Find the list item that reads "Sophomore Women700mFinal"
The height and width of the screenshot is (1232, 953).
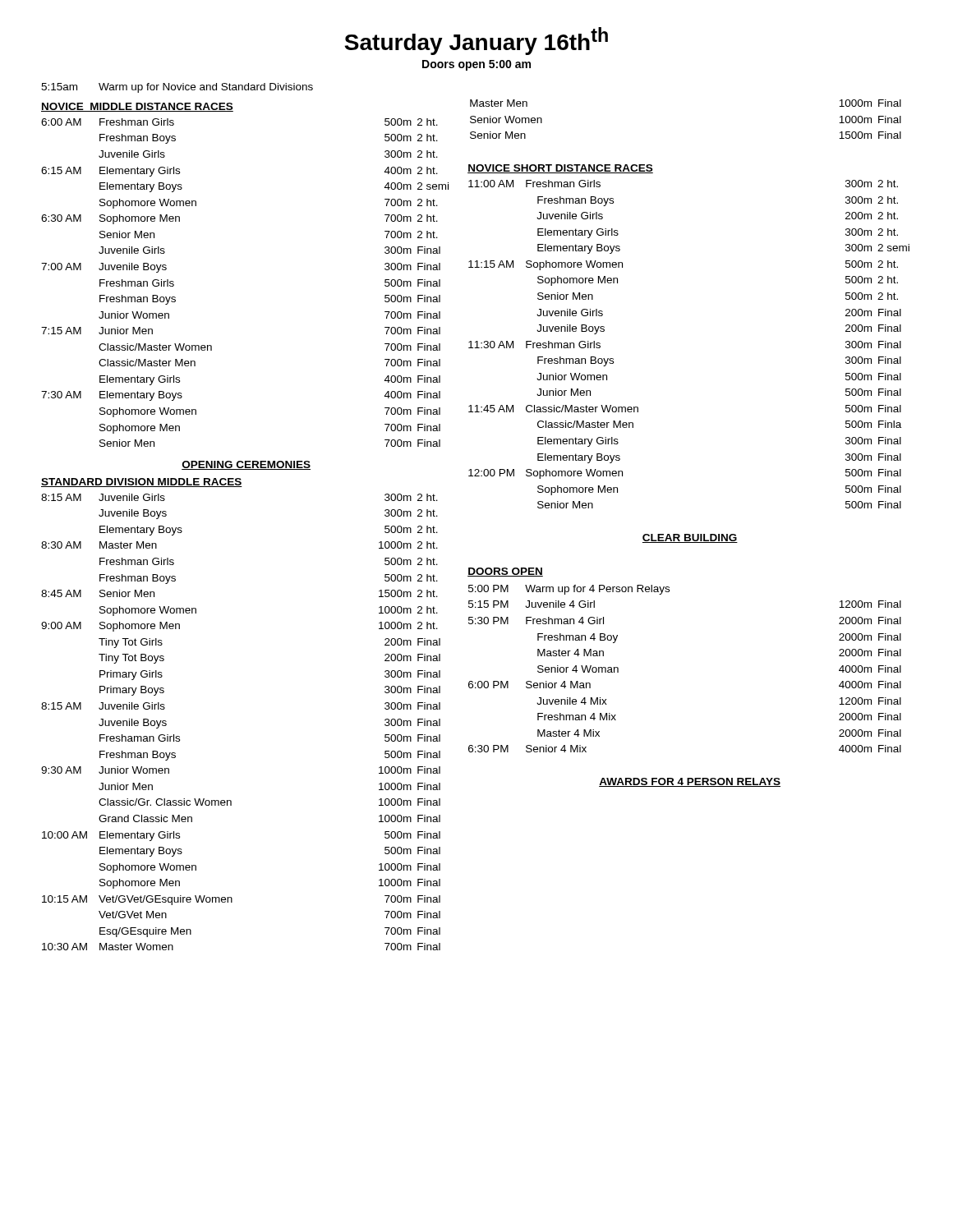click(147, 412)
